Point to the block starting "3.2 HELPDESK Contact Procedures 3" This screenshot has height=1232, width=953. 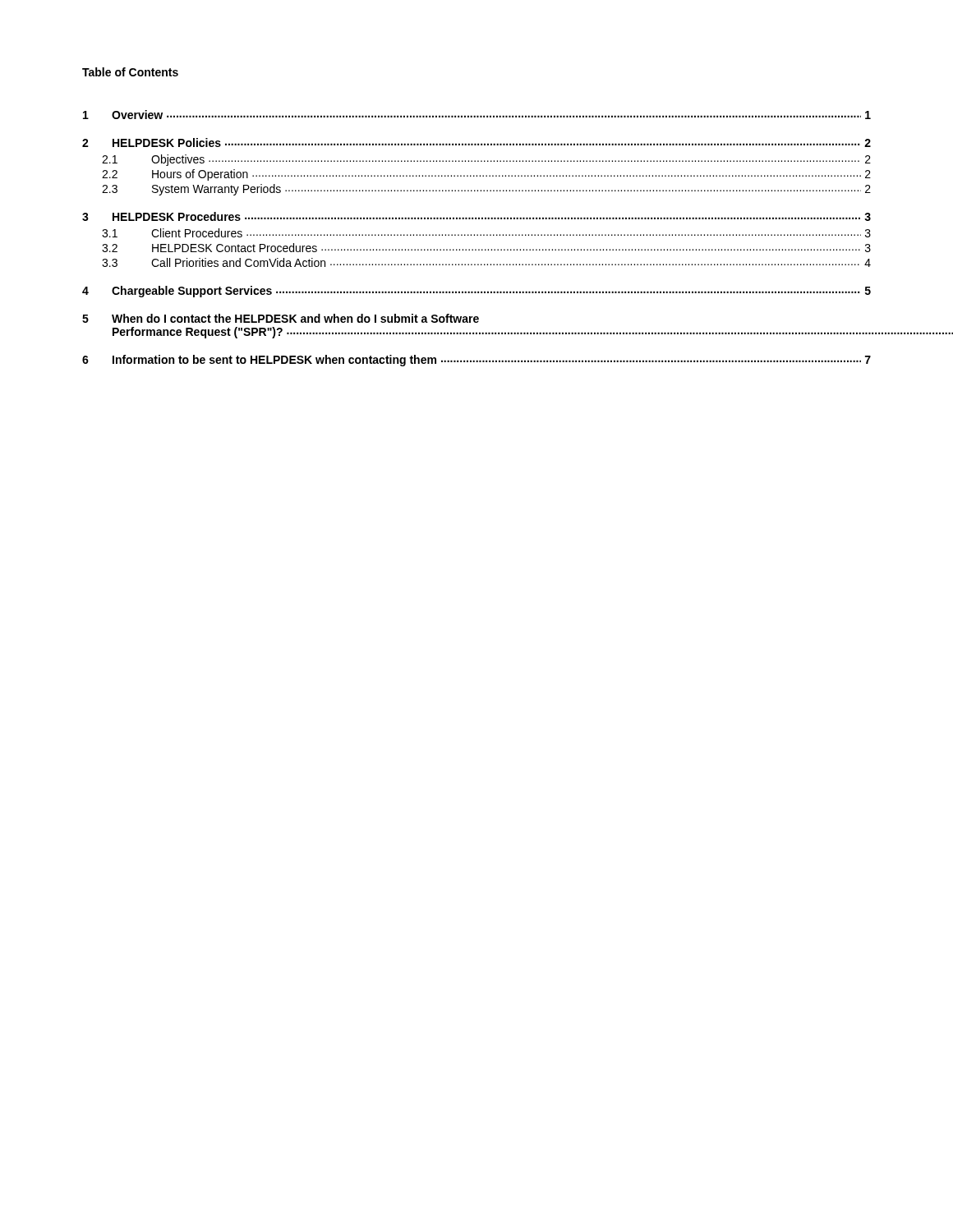(x=476, y=248)
